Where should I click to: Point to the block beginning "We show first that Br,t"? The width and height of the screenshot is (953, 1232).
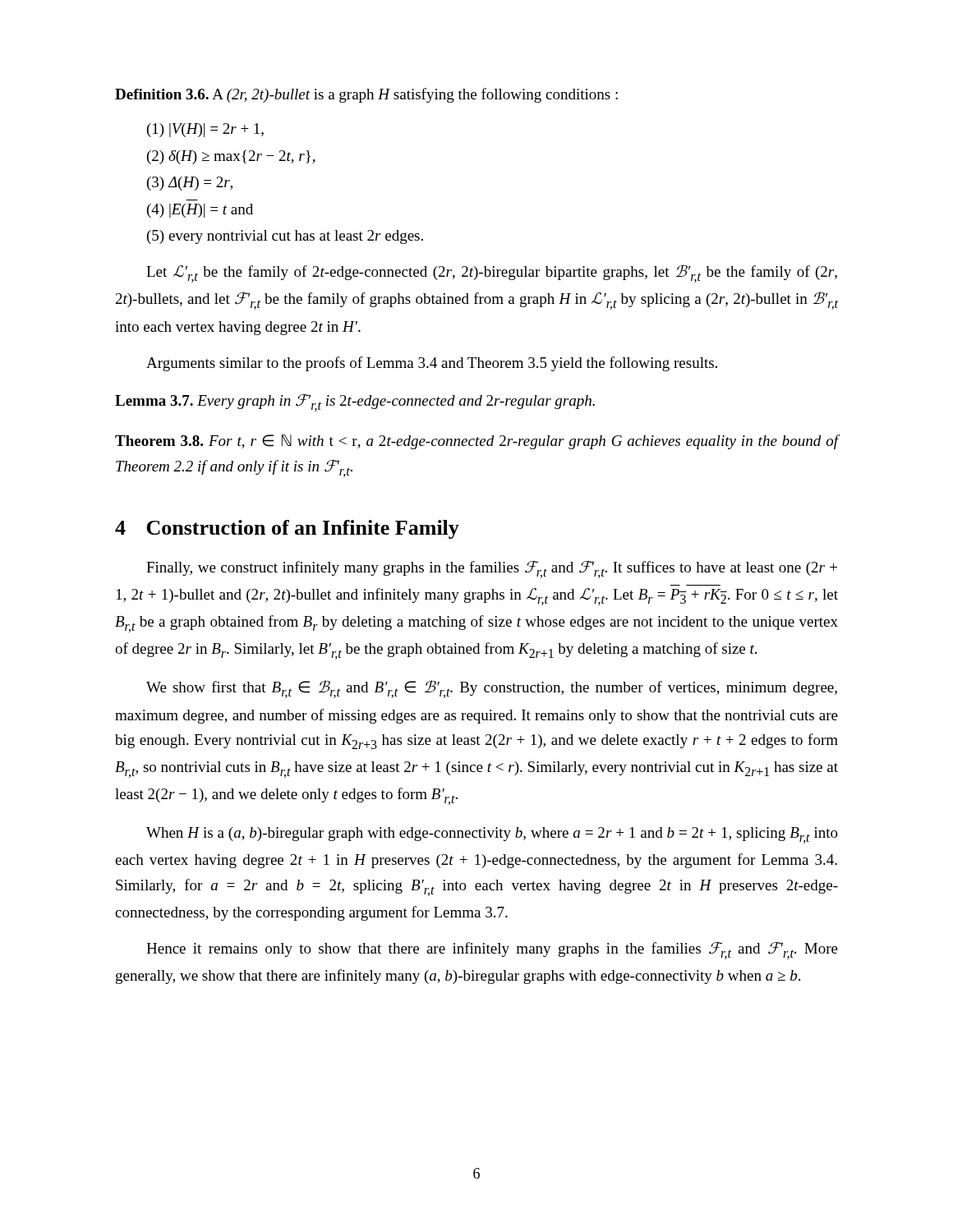pyautogui.click(x=476, y=742)
